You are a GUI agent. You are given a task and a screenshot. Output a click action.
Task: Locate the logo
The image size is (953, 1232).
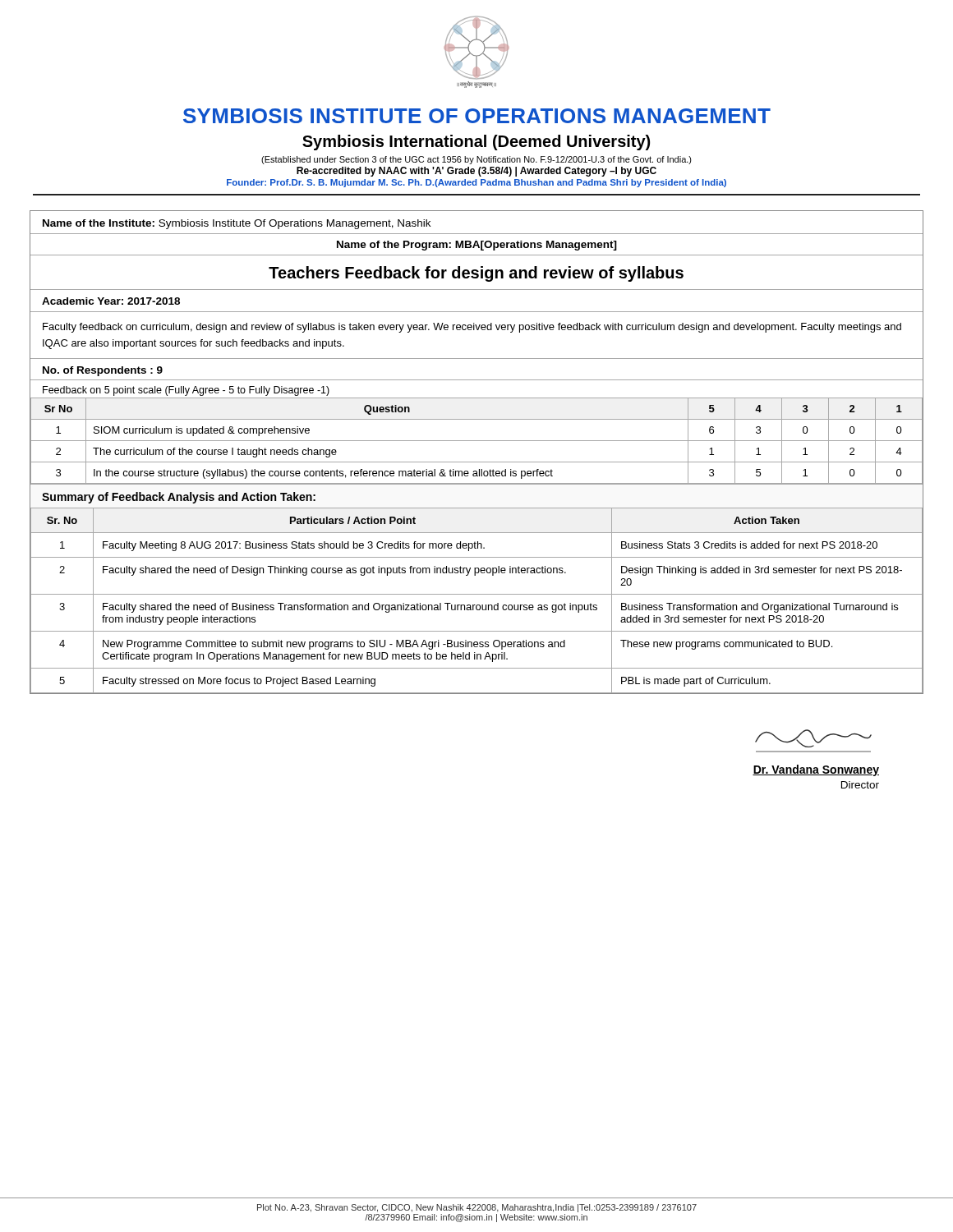[x=476, y=53]
